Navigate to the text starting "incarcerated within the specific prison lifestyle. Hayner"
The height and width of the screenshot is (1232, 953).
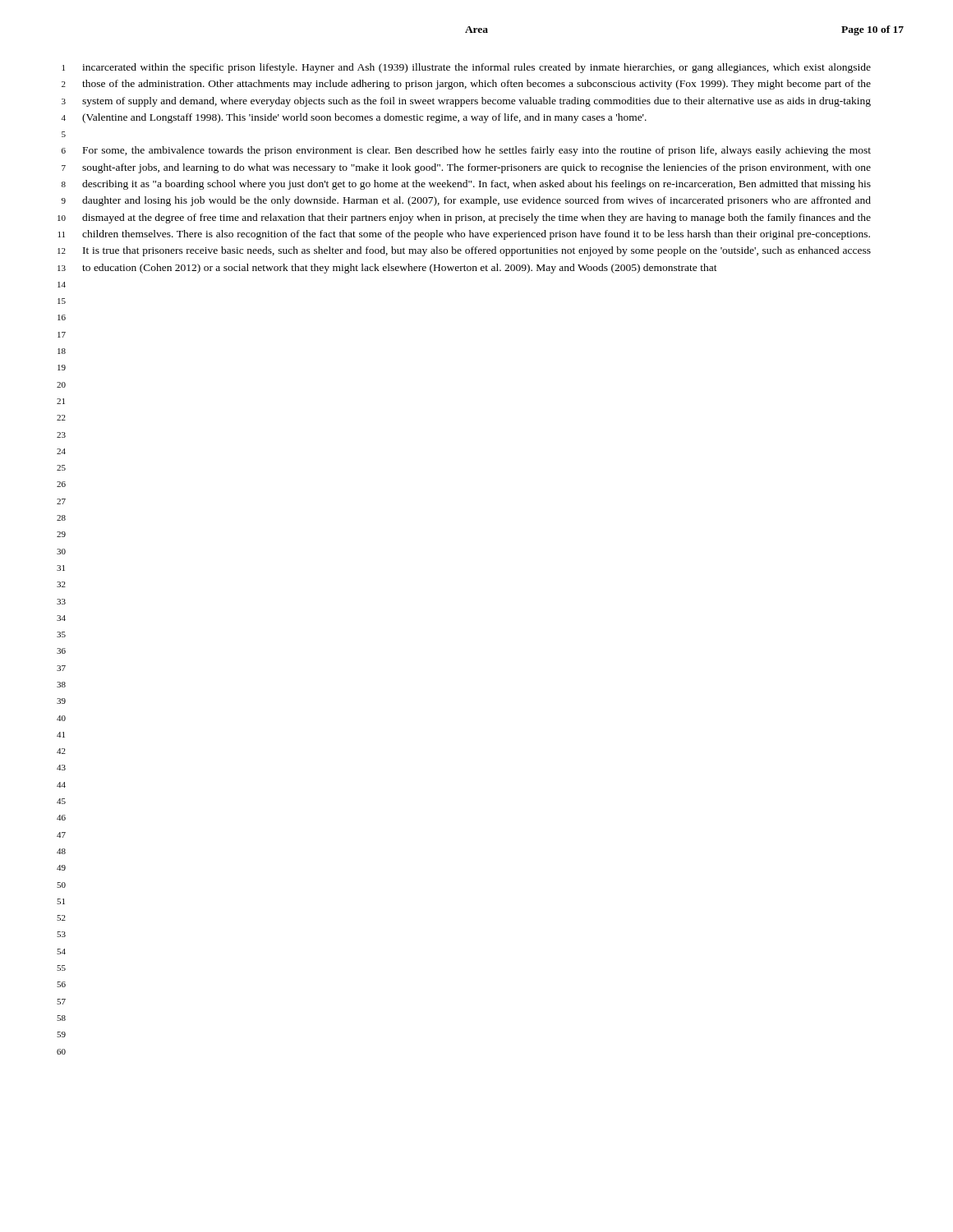pos(476,92)
